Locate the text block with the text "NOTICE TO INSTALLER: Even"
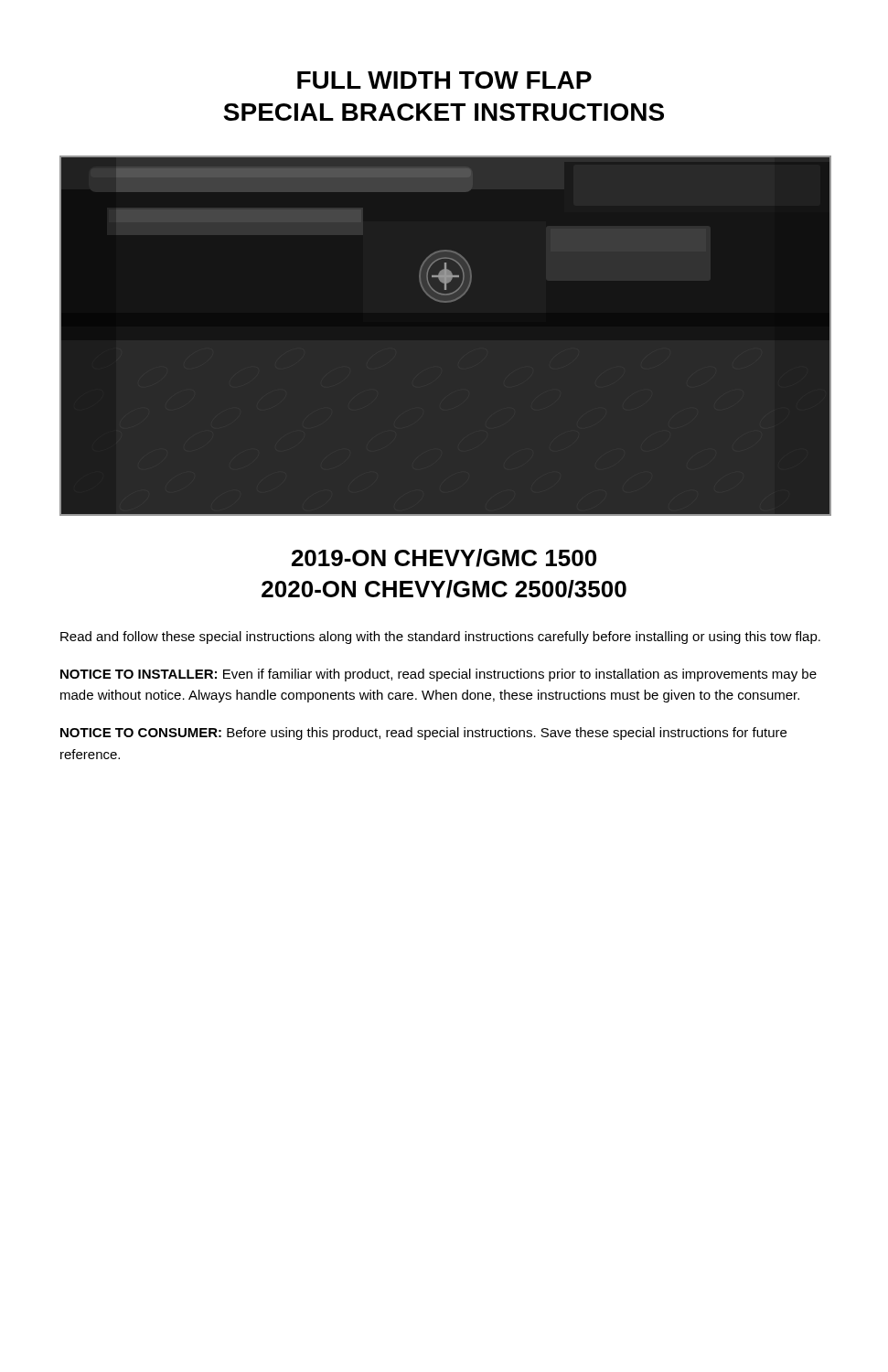Screen dimensions: 1372x888 [x=438, y=684]
